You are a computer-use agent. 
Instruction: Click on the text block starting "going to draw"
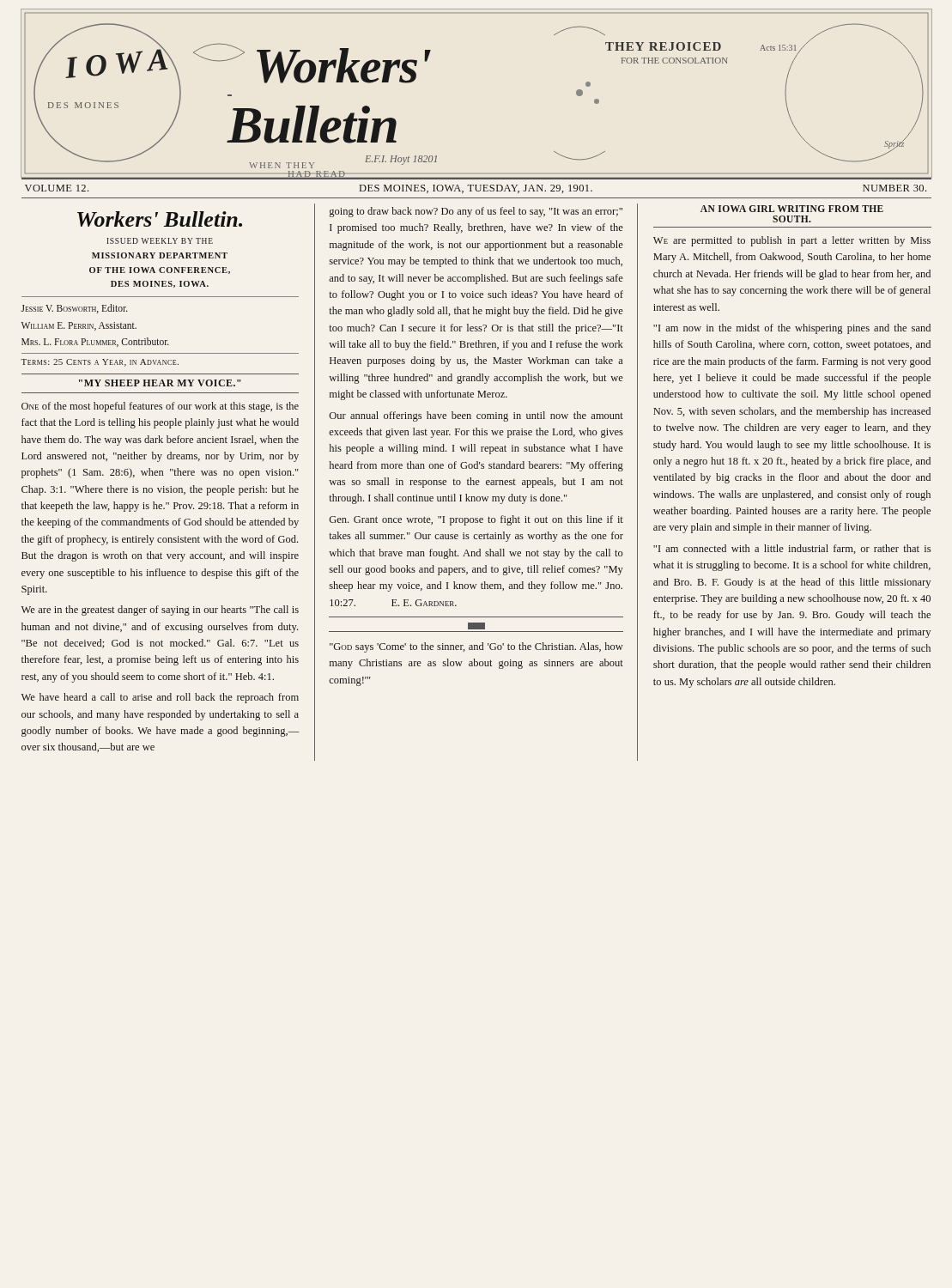click(476, 407)
